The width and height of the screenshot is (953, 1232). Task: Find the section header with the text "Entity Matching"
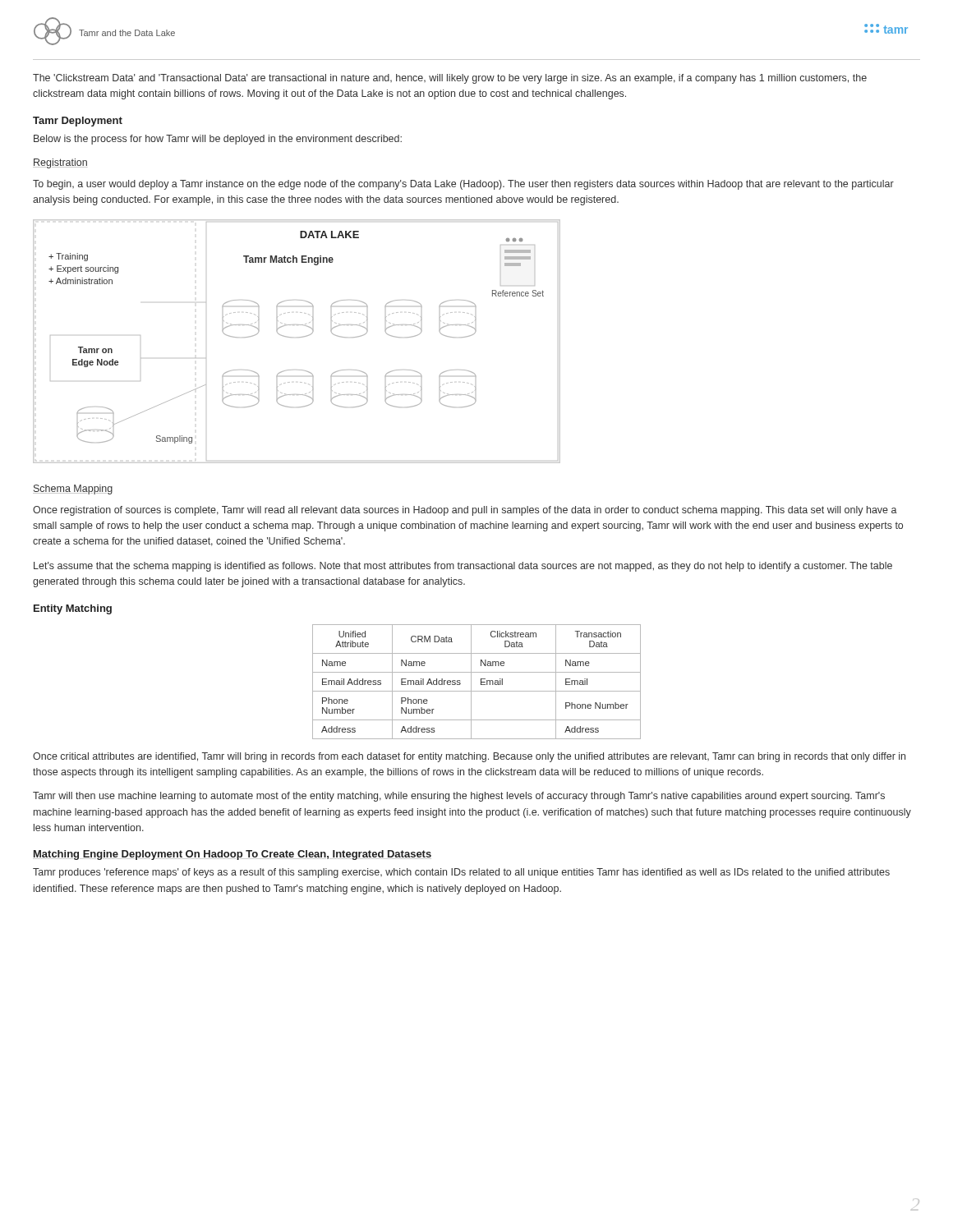pyautogui.click(x=73, y=608)
